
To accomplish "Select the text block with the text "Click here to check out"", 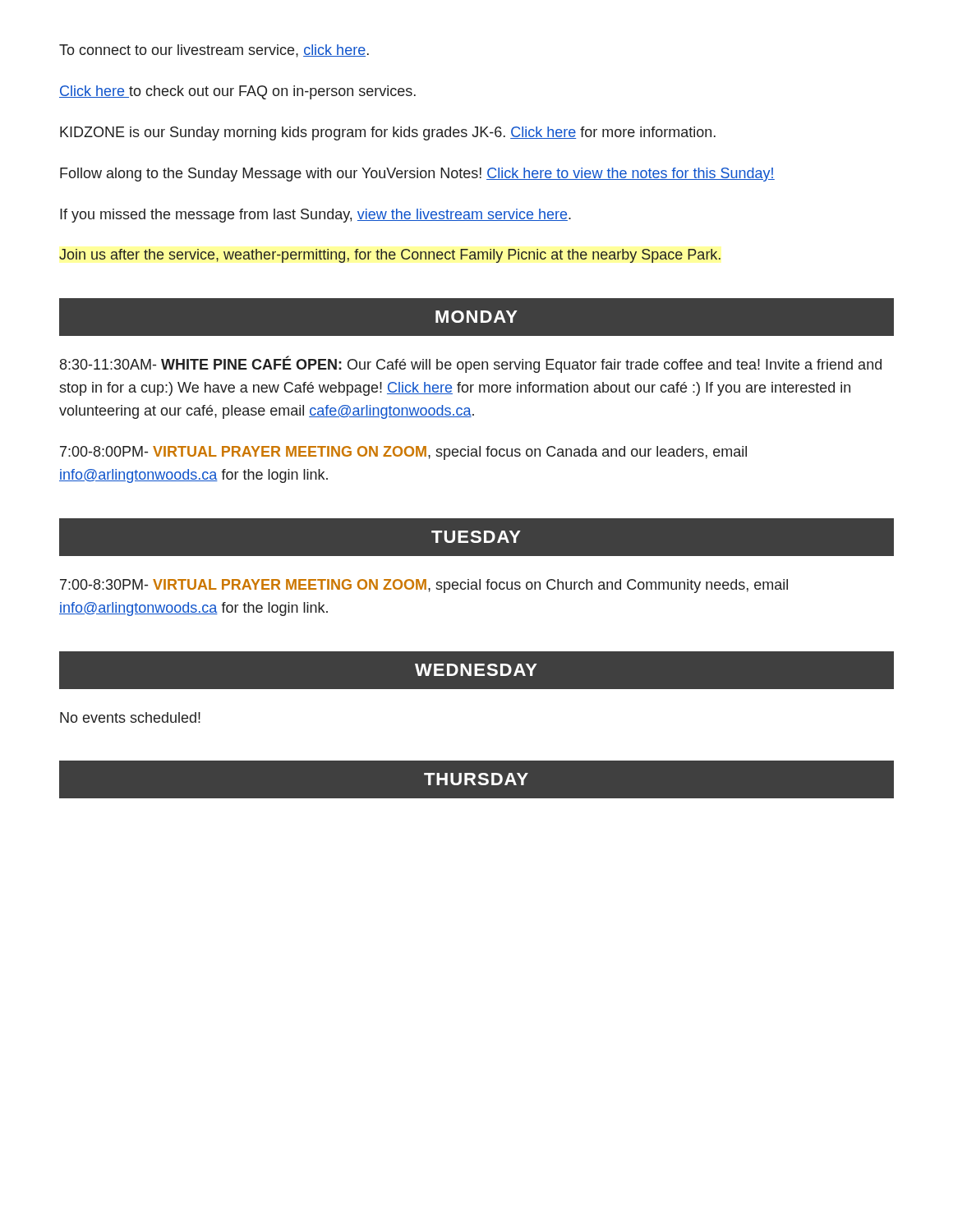I will click(x=238, y=91).
